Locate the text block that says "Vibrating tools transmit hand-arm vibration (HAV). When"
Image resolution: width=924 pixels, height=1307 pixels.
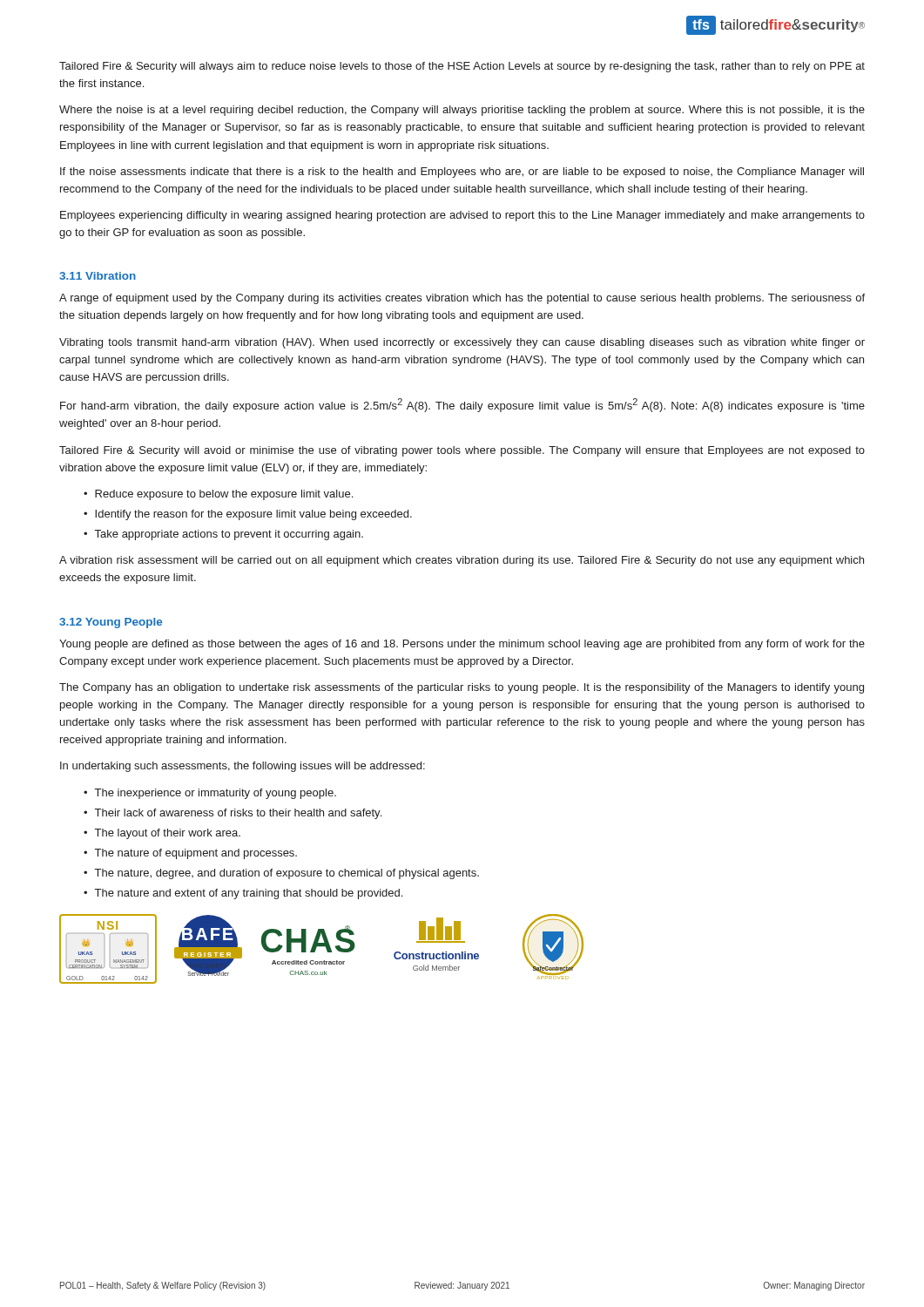[462, 360]
